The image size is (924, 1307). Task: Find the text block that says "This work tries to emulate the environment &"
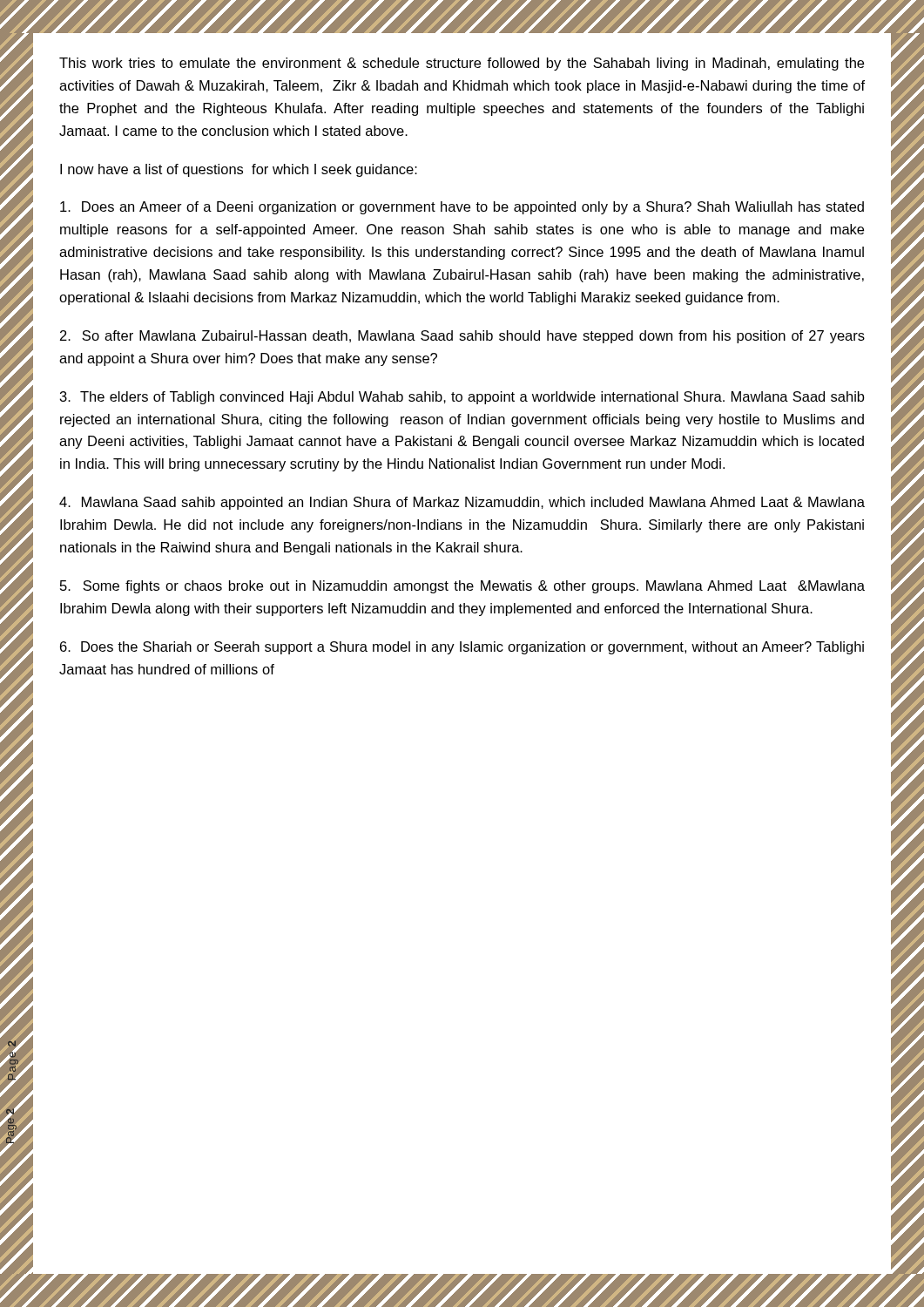(x=462, y=97)
